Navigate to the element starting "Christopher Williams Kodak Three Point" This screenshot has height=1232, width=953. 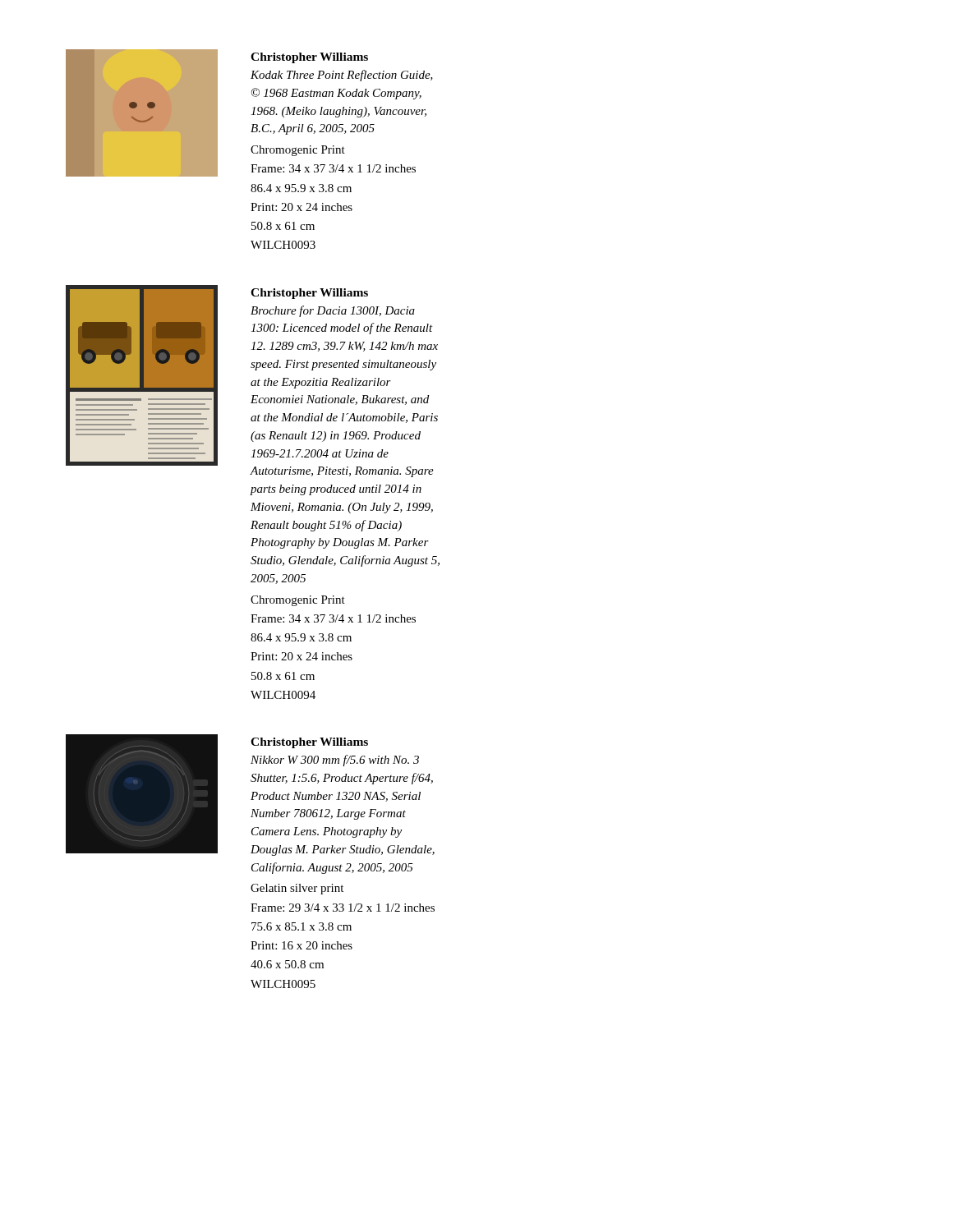coord(309,58)
